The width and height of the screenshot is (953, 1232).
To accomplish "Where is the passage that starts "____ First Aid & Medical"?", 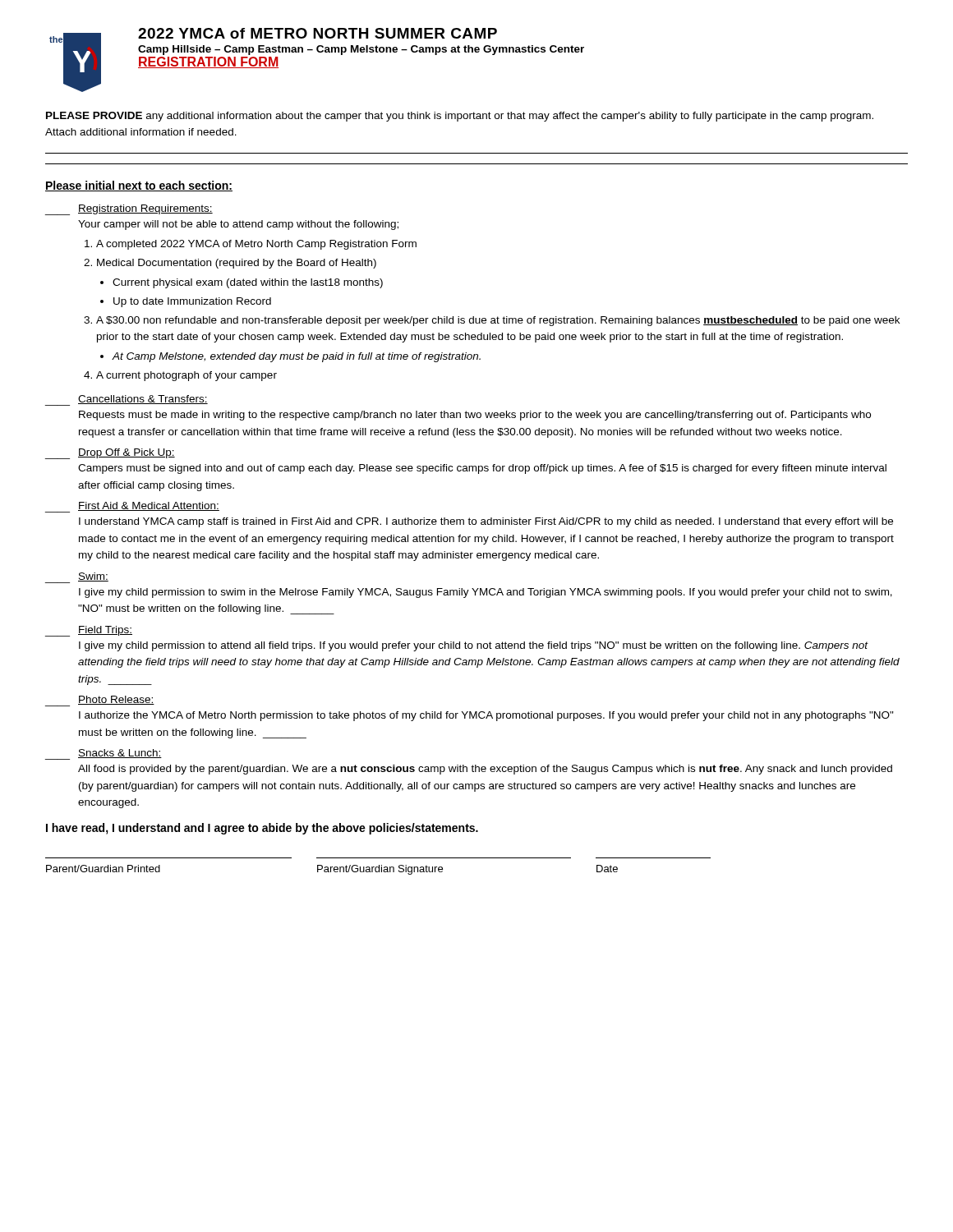I will coord(476,532).
